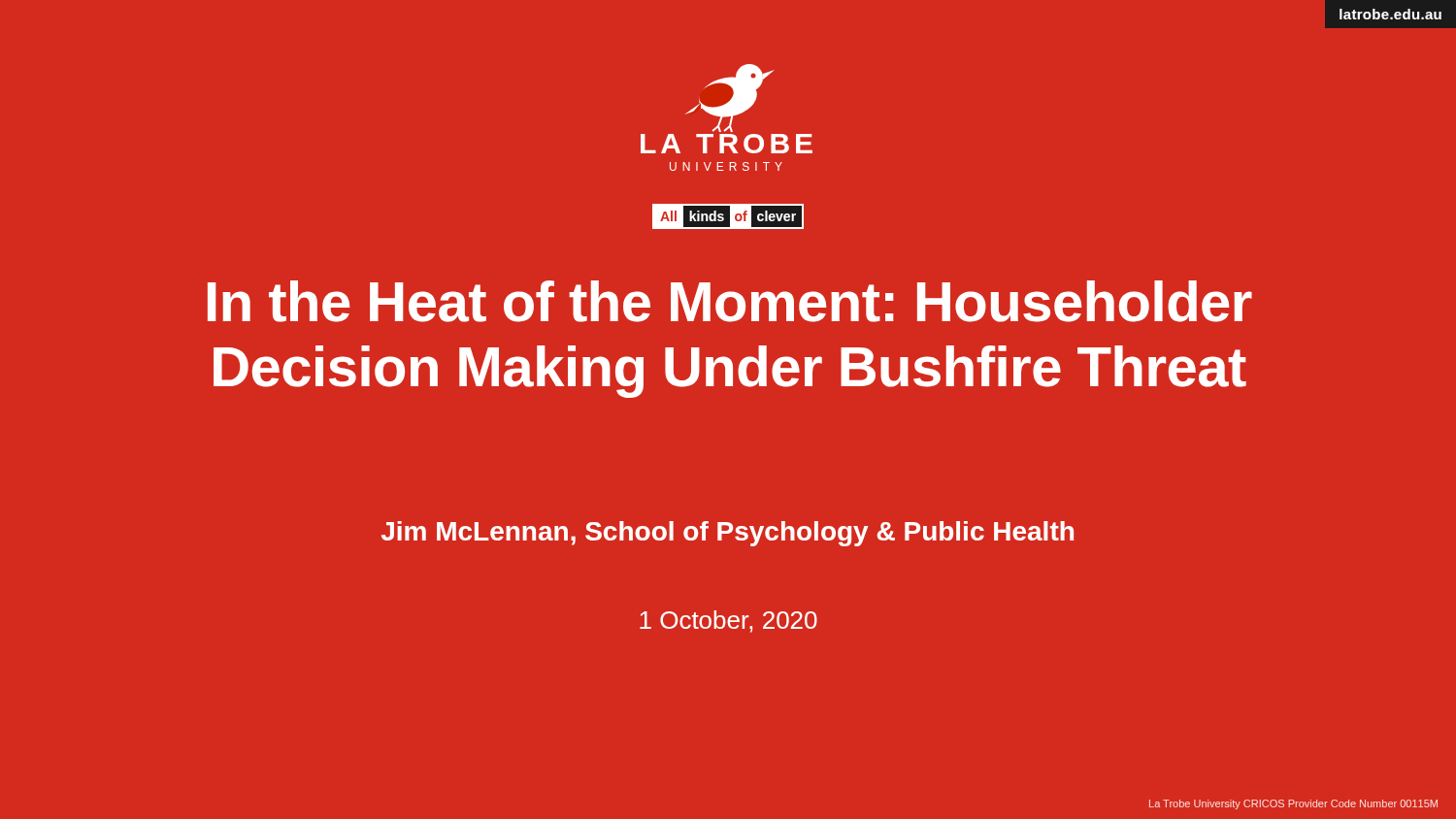Select the logo
Viewport: 1456px width, 819px height.
[x=728, y=133]
